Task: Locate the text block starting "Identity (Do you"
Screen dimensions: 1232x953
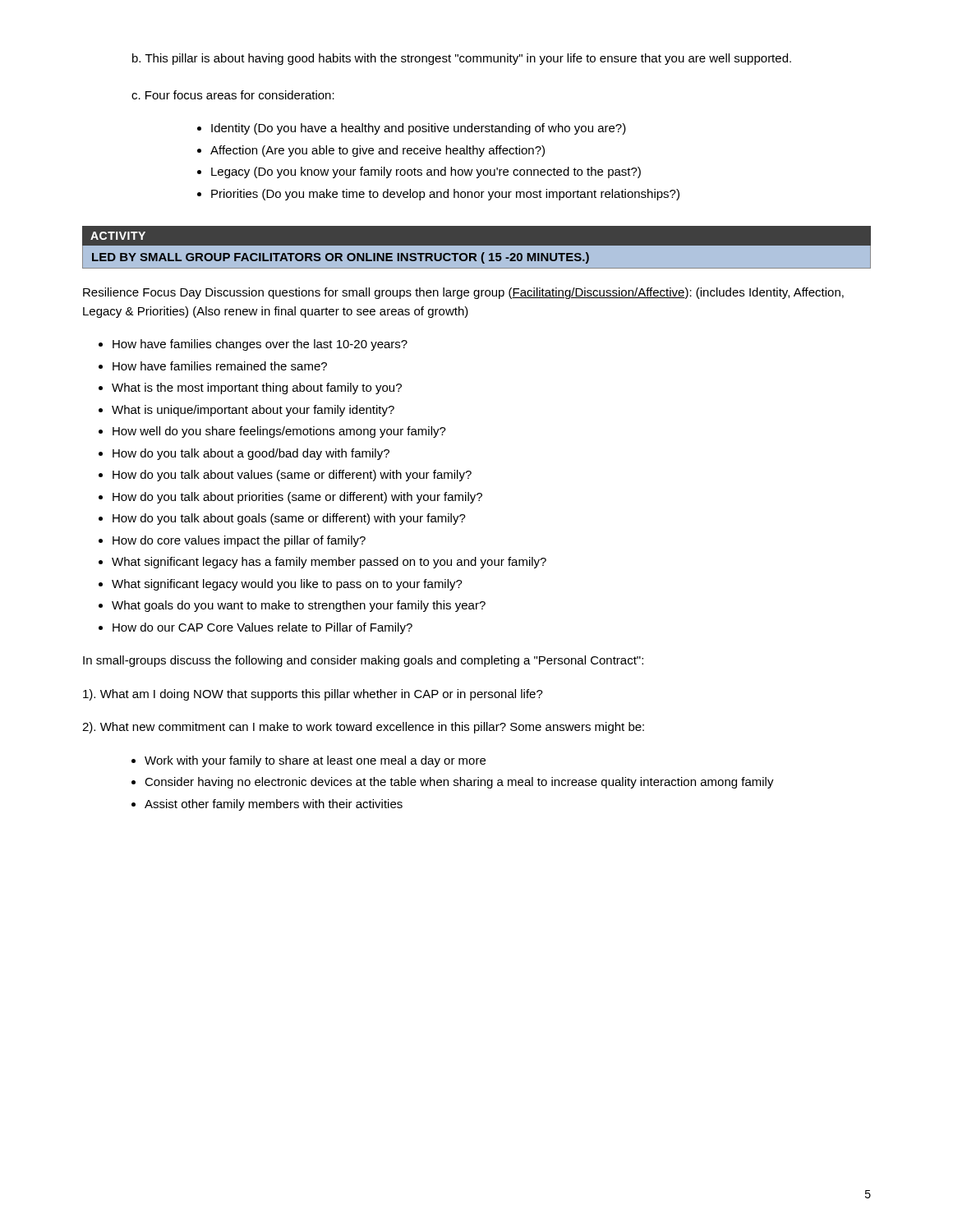Action: pyautogui.click(x=418, y=128)
